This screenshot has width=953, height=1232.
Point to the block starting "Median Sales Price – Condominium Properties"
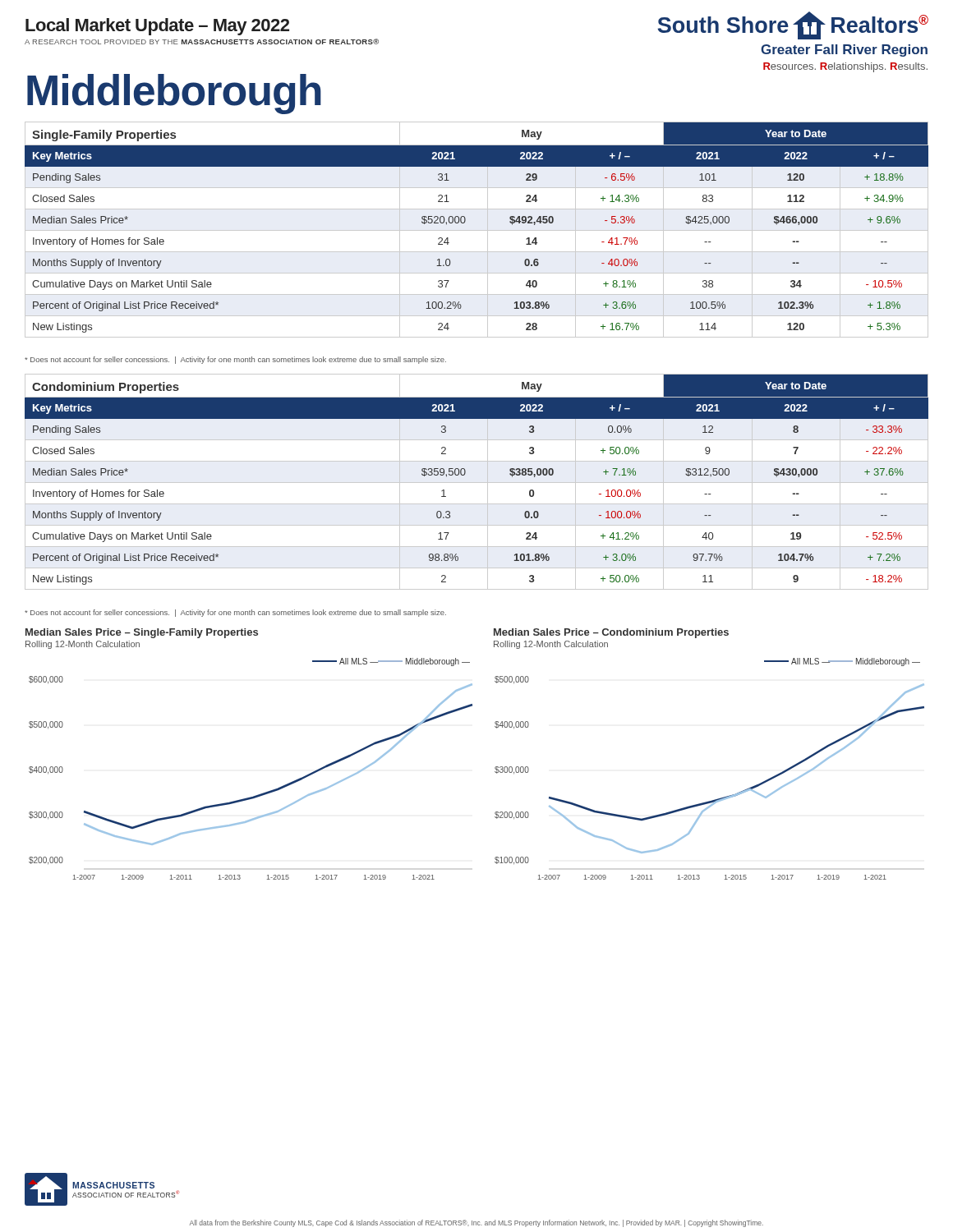[611, 632]
